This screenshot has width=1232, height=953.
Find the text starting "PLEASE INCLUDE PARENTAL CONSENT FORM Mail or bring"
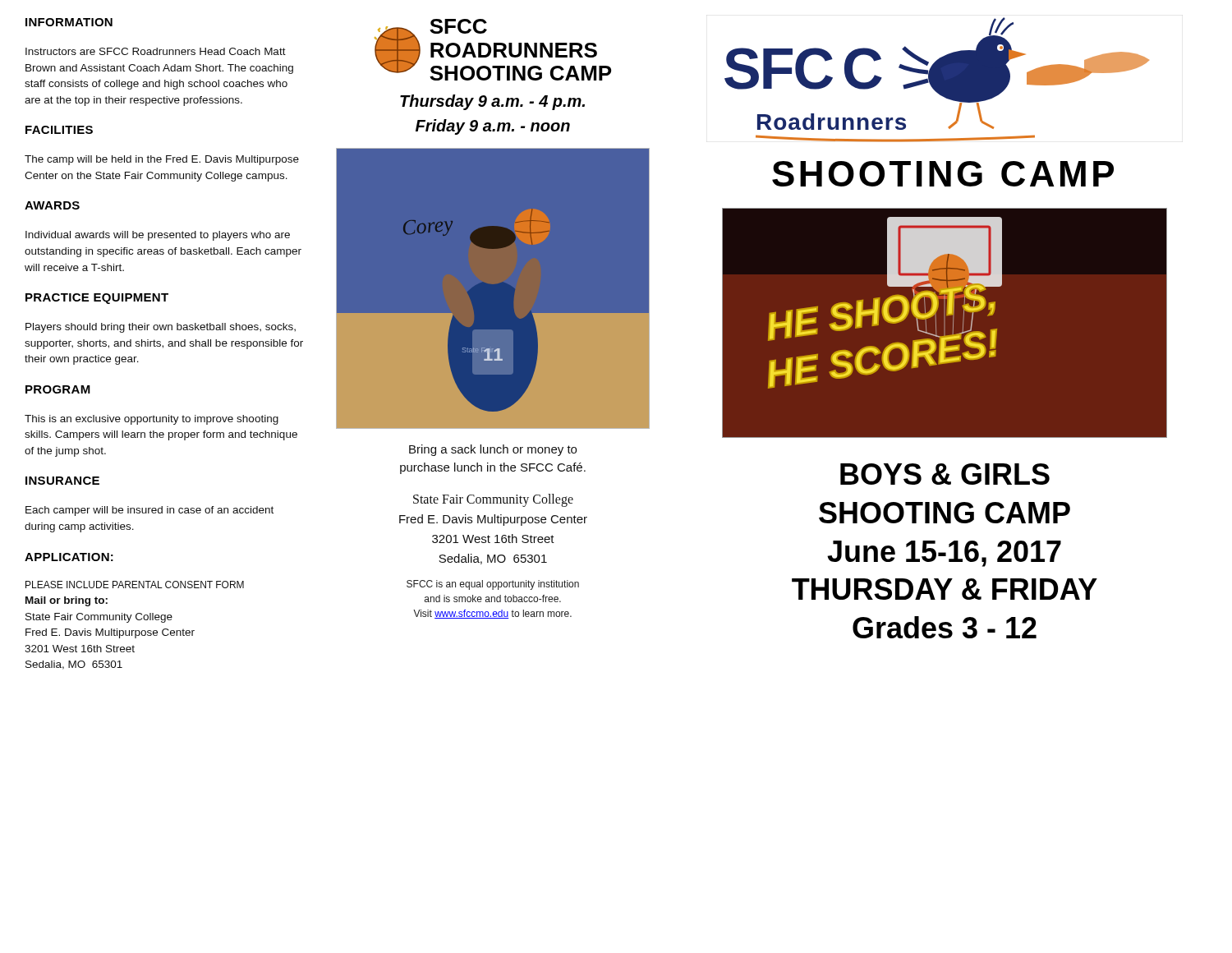[164, 625]
